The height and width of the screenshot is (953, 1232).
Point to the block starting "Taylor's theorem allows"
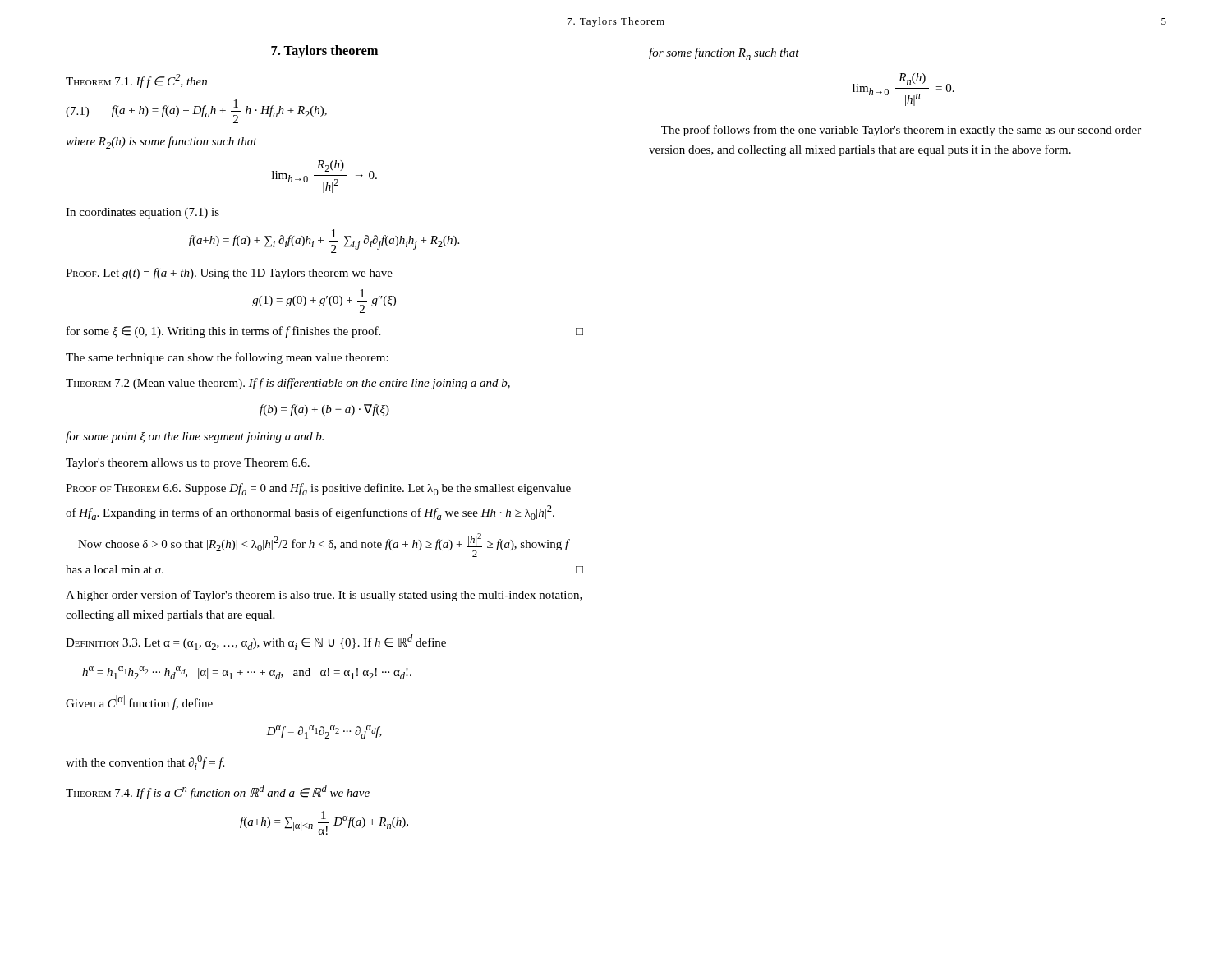(188, 462)
